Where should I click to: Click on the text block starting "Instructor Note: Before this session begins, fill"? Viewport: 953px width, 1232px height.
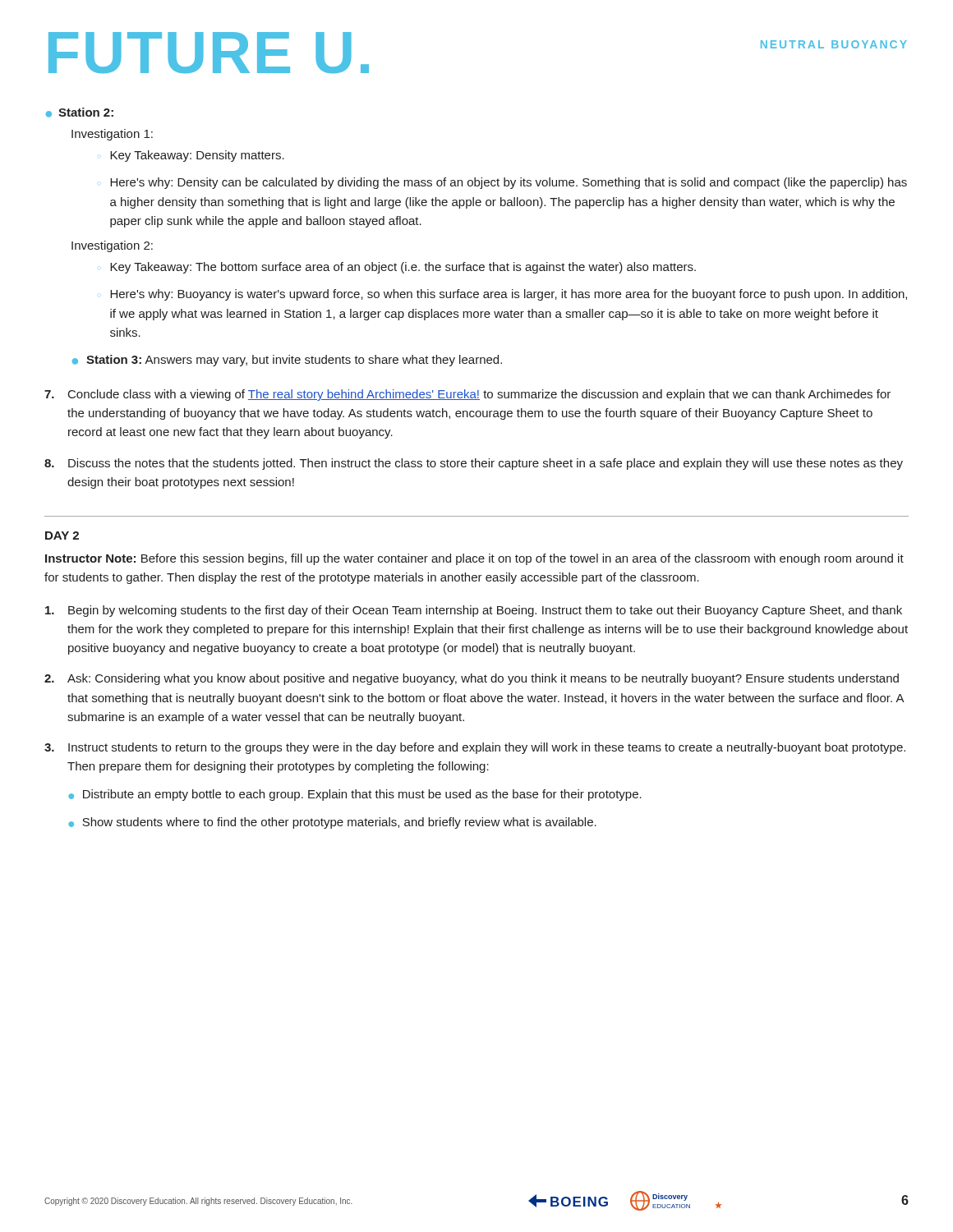(x=474, y=568)
